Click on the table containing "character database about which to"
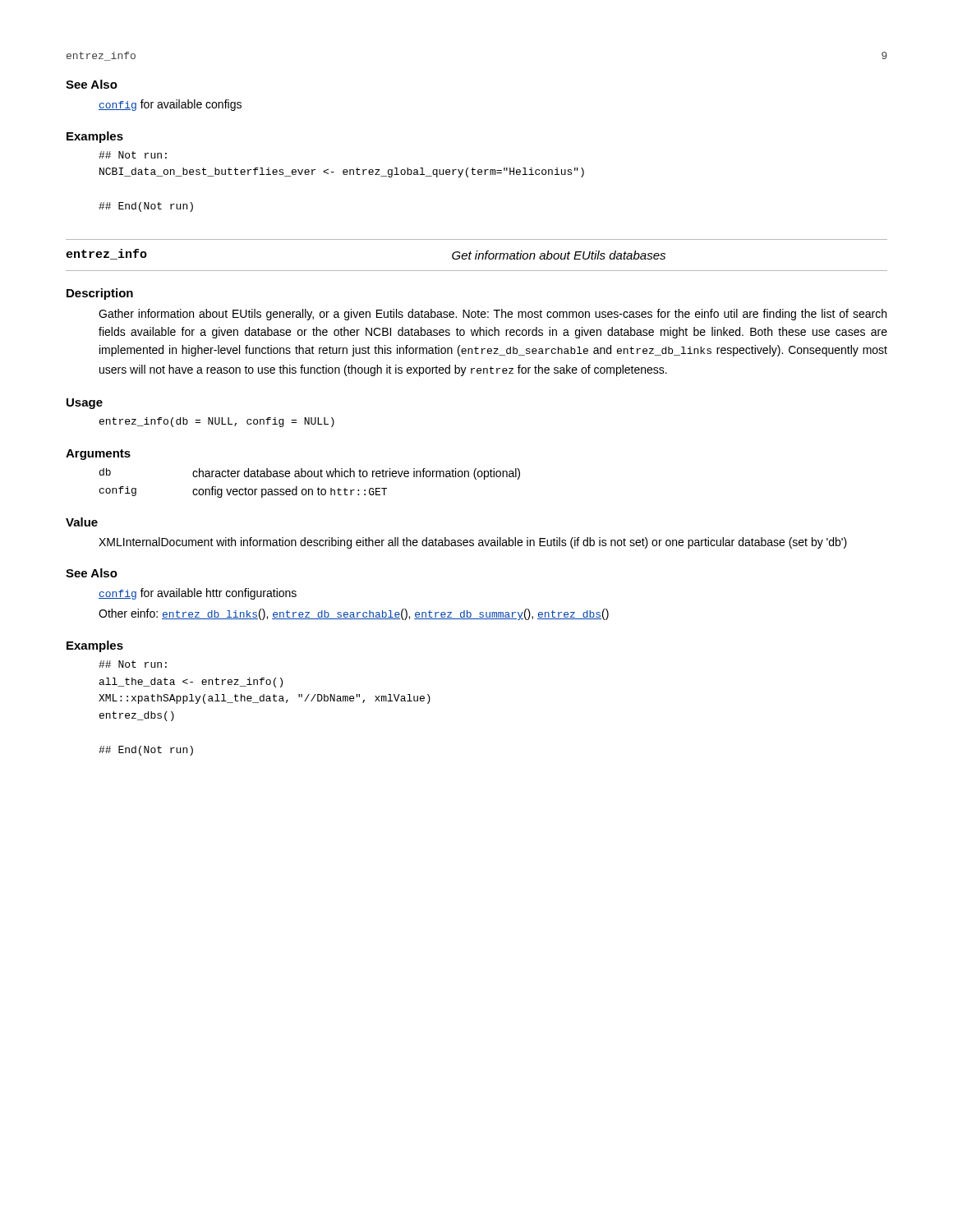Image resolution: width=953 pixels, height=1232 pixels. [x=493, y=482]
